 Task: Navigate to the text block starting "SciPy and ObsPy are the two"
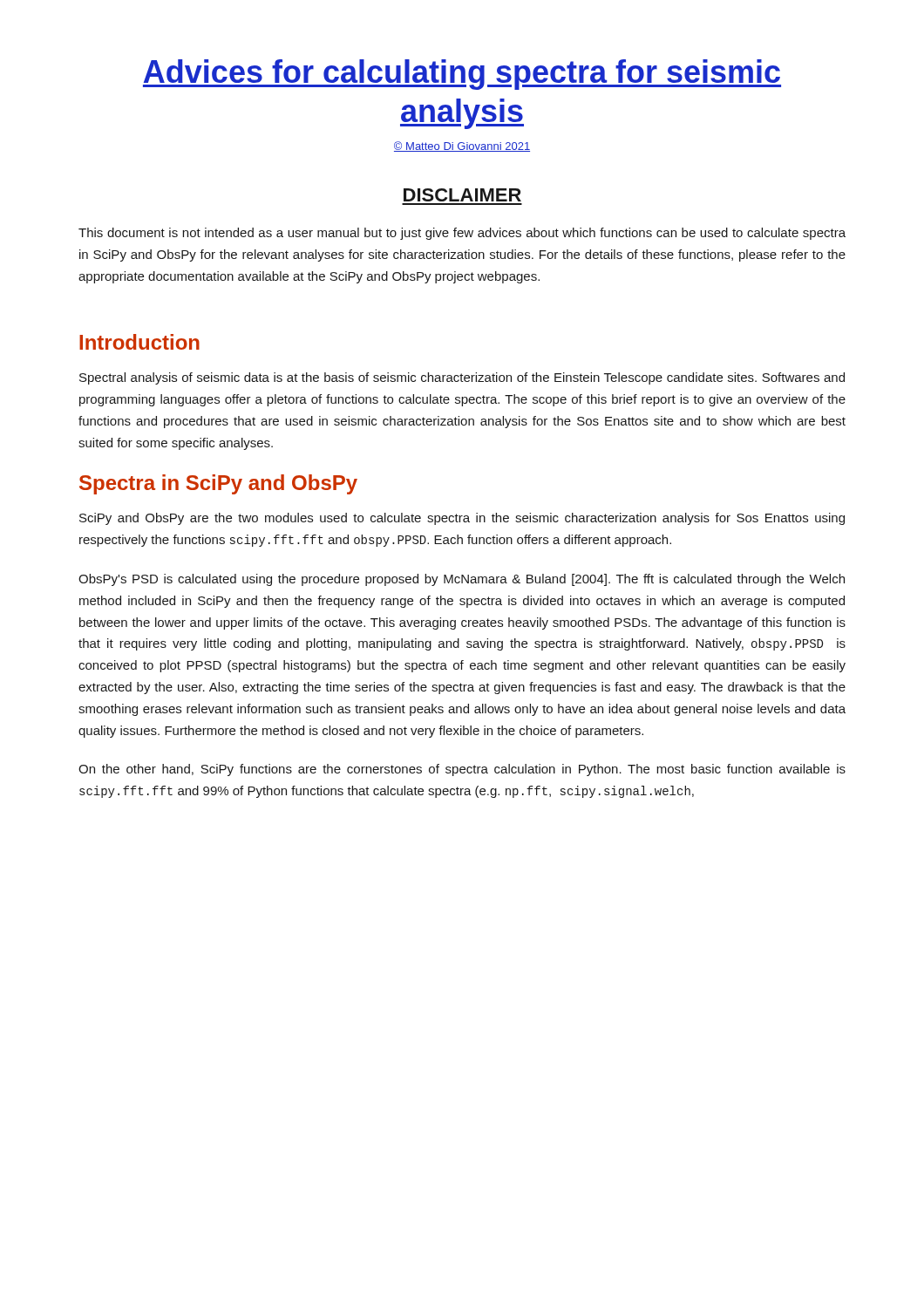(x=462, y=529)
